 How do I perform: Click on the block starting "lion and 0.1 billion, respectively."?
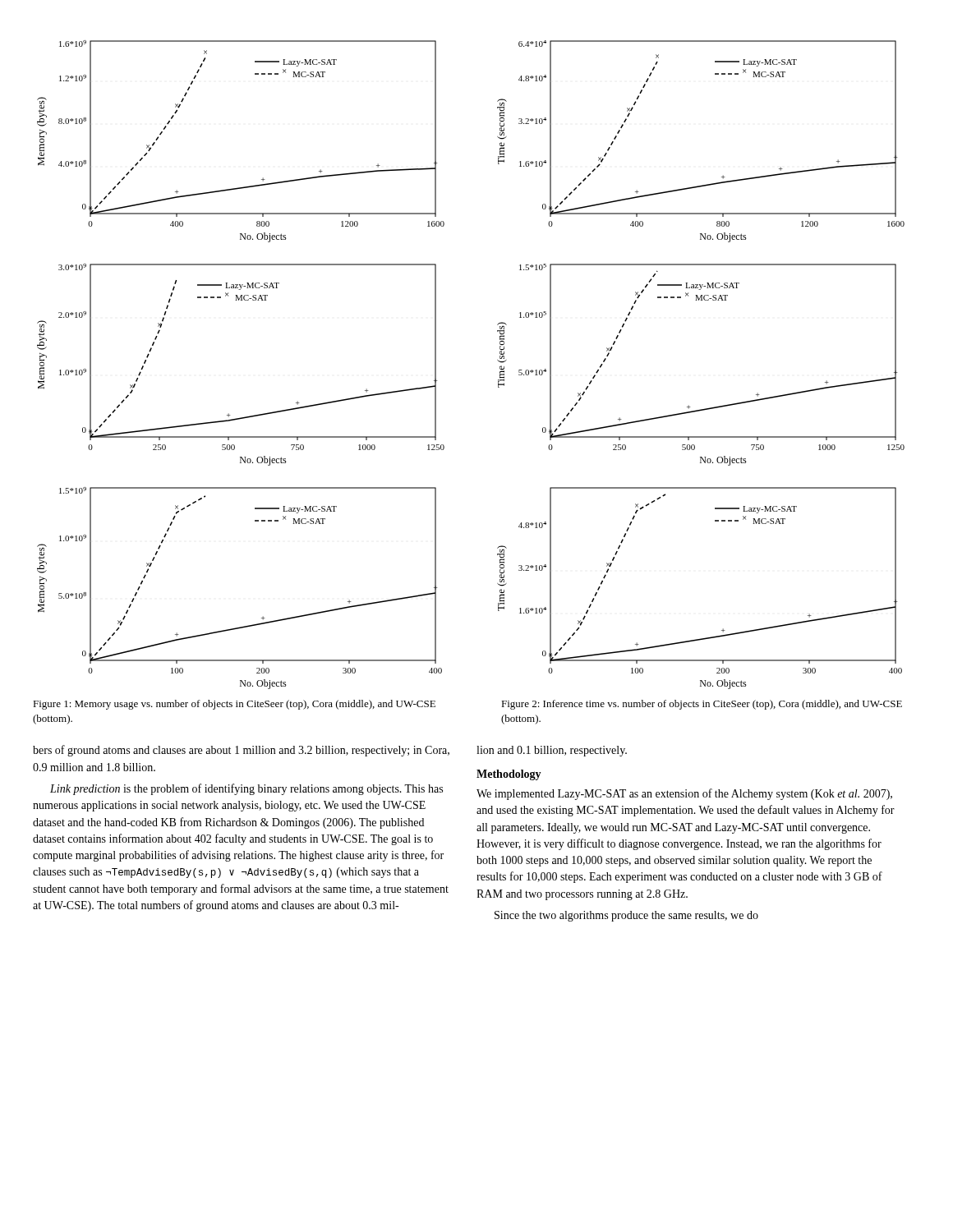tap(552, 751)
